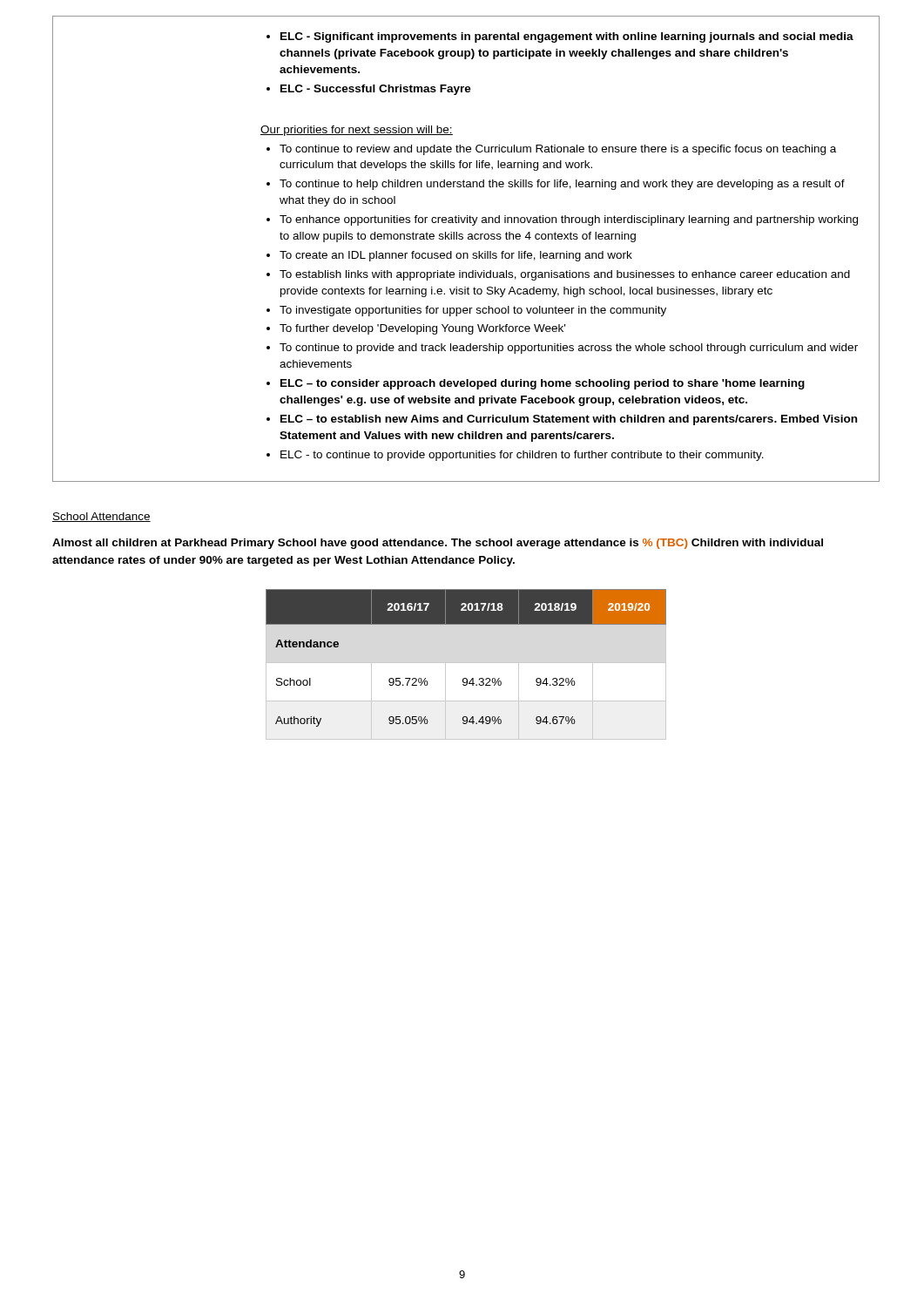924x1307 pixels.
Task: Click on the section header containing "School Attendance"
Action: coord(101,516)
